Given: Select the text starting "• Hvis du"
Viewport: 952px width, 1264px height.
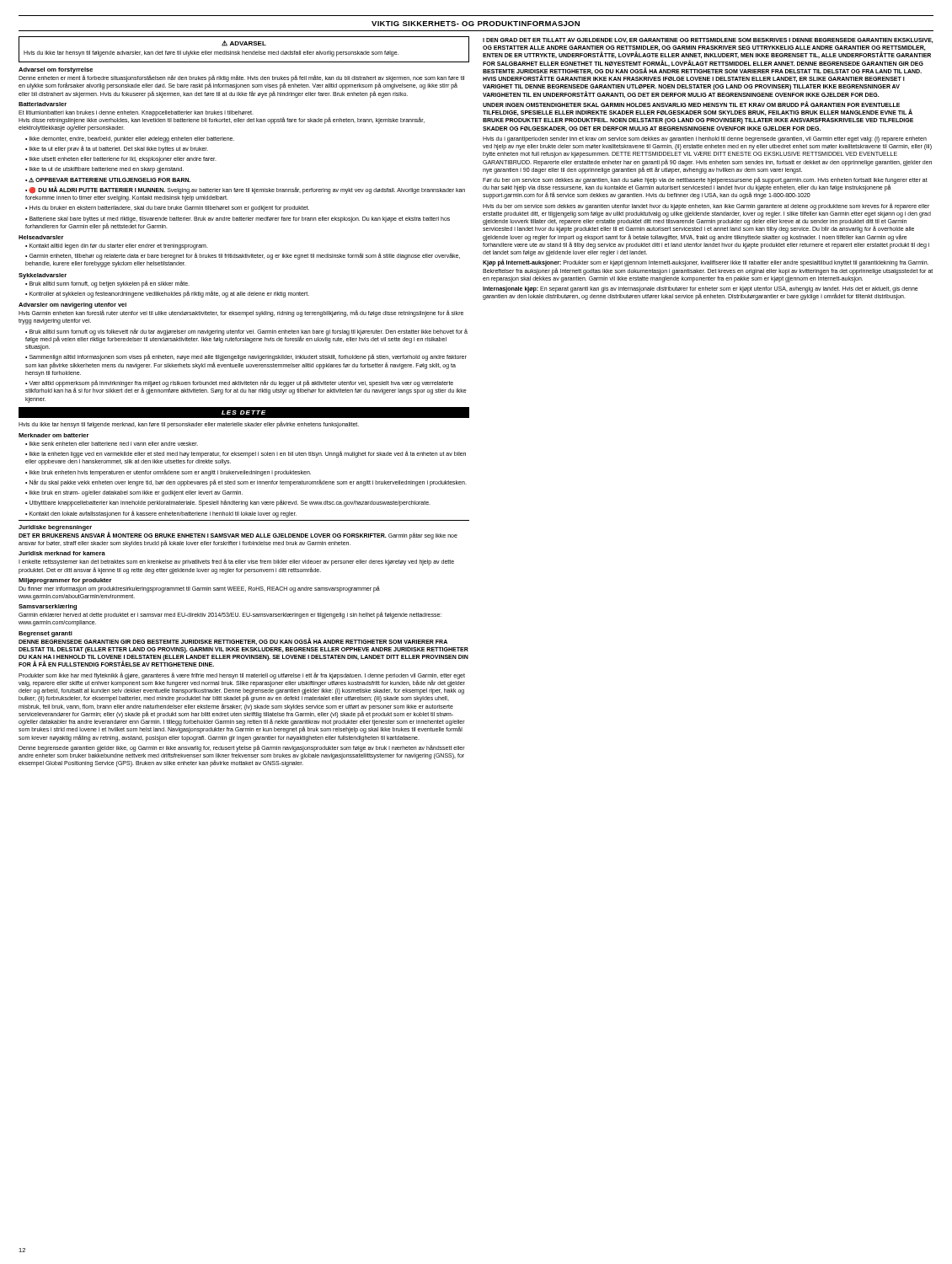Looking at the screenshot, I should tap(167, 208).
